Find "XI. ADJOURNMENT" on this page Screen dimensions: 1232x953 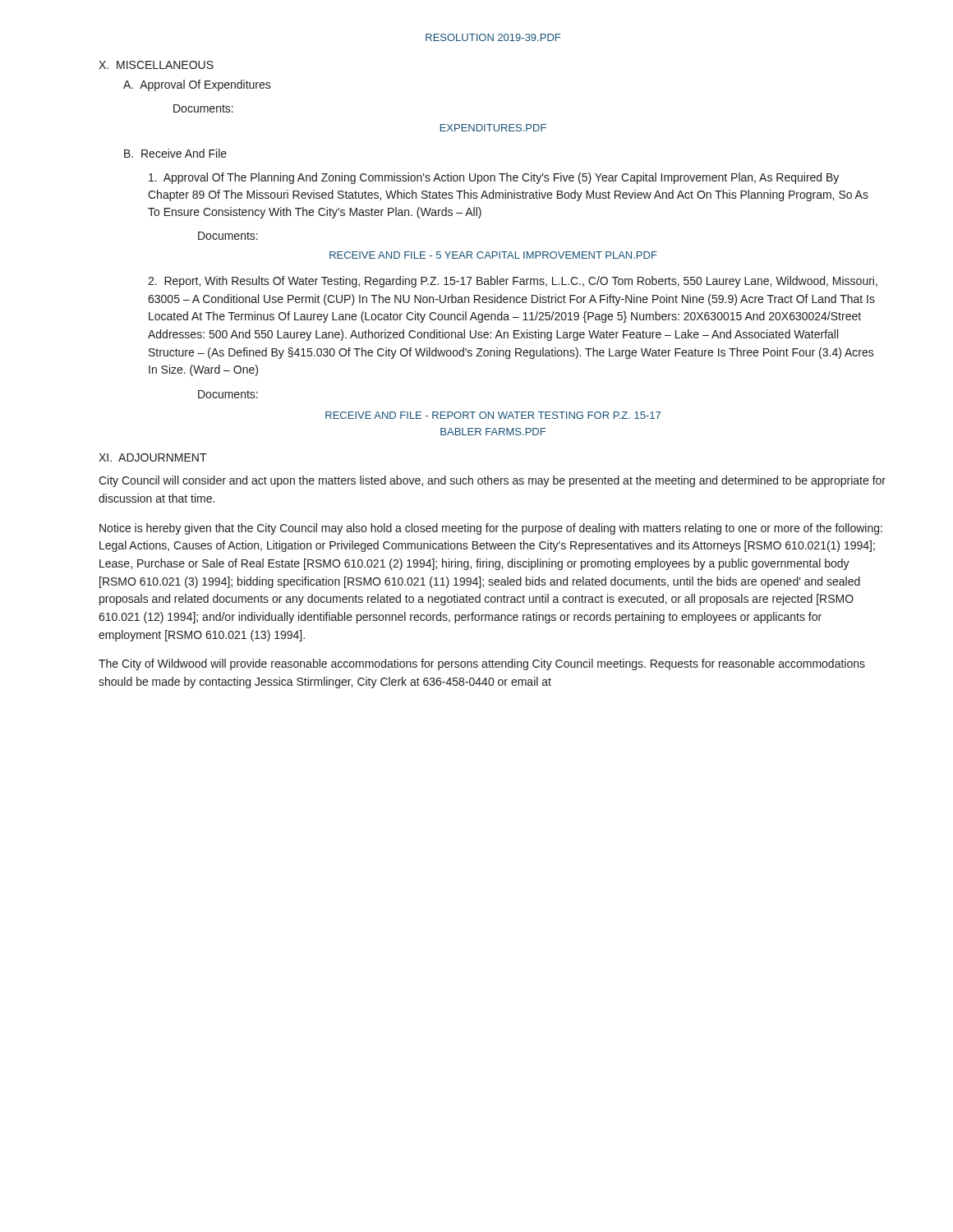(x=153, y=458)
